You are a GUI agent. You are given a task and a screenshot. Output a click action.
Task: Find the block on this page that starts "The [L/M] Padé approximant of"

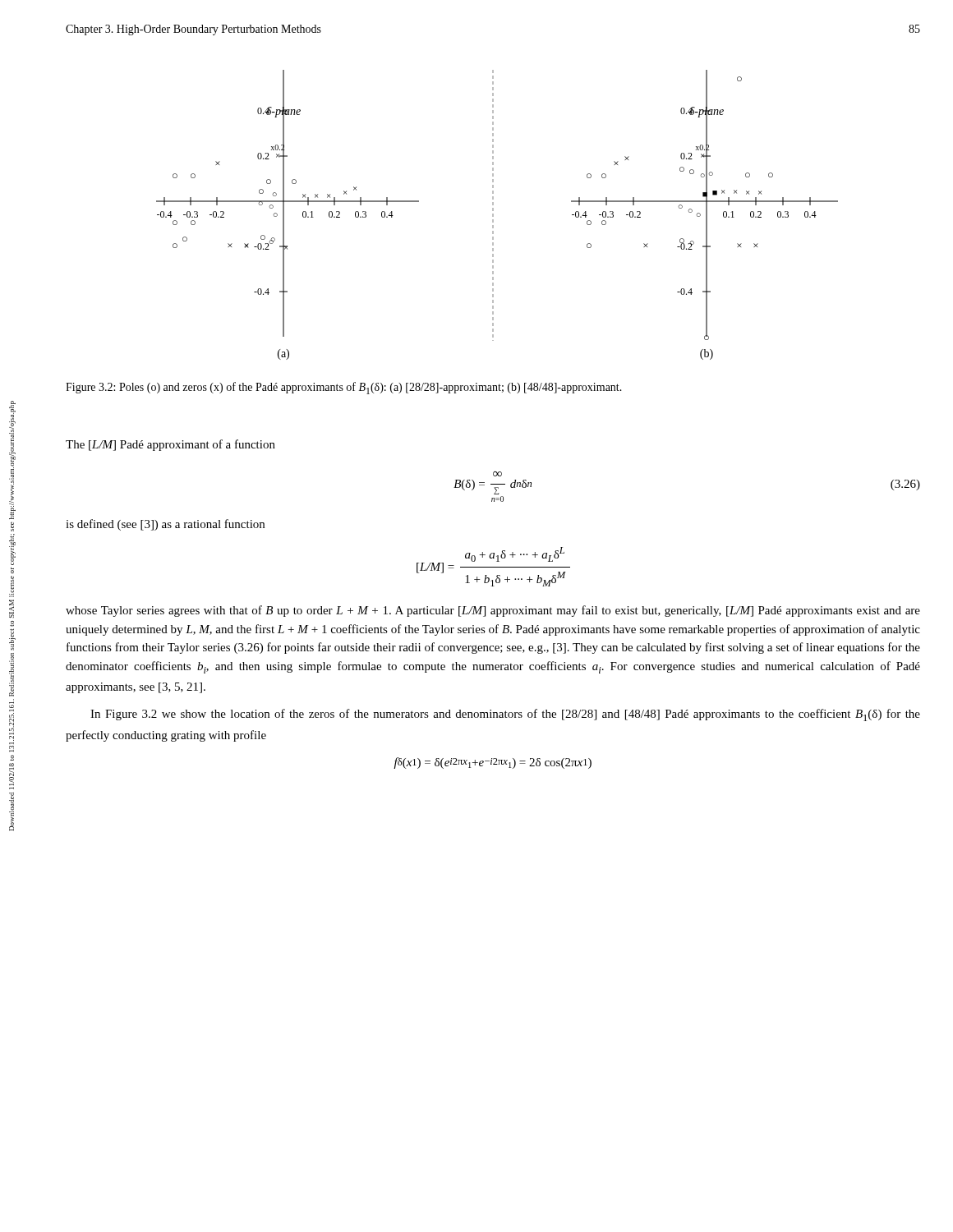[x=170, y=444]
